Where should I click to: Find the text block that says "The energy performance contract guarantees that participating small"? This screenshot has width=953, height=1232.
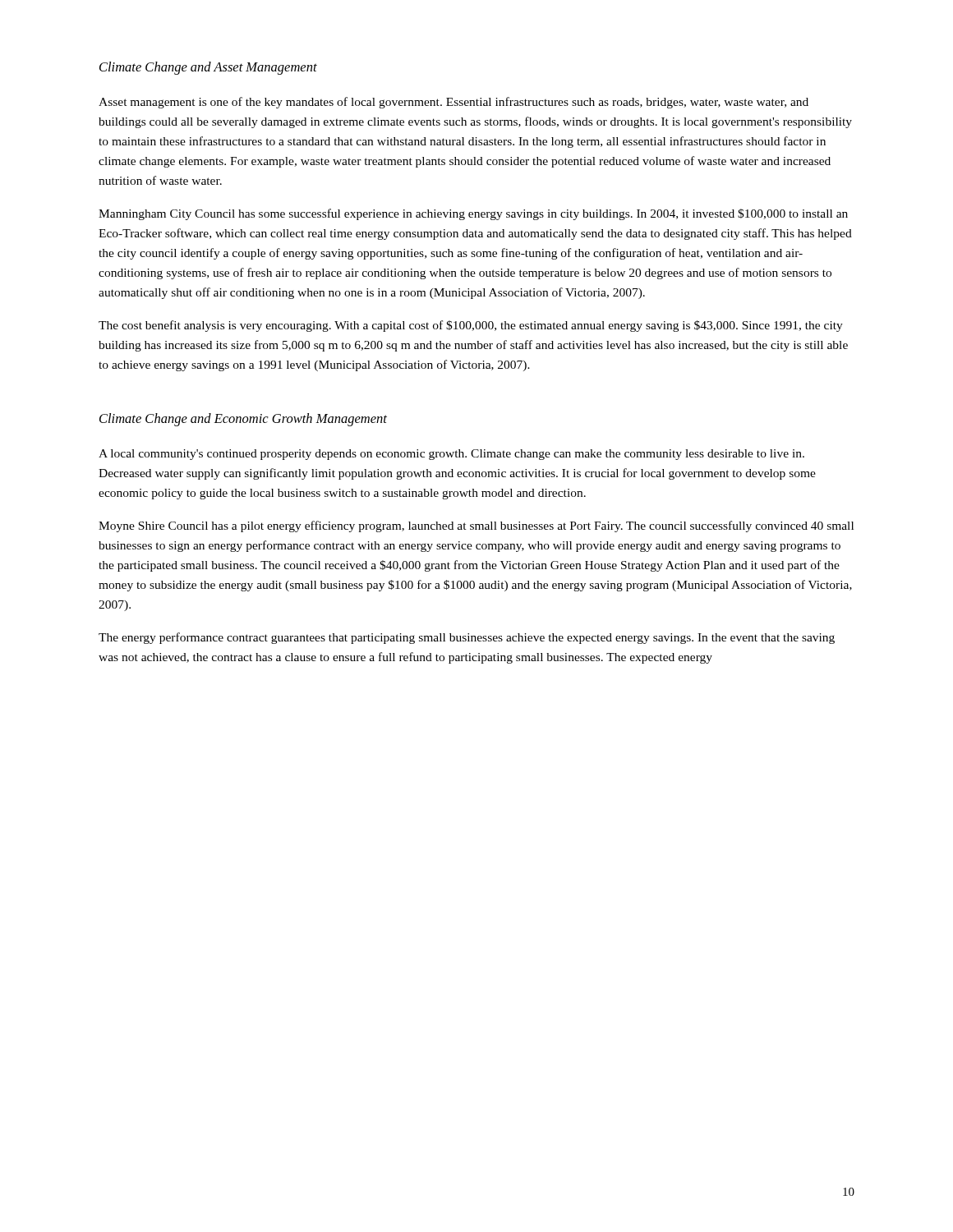tap(467, 647)
